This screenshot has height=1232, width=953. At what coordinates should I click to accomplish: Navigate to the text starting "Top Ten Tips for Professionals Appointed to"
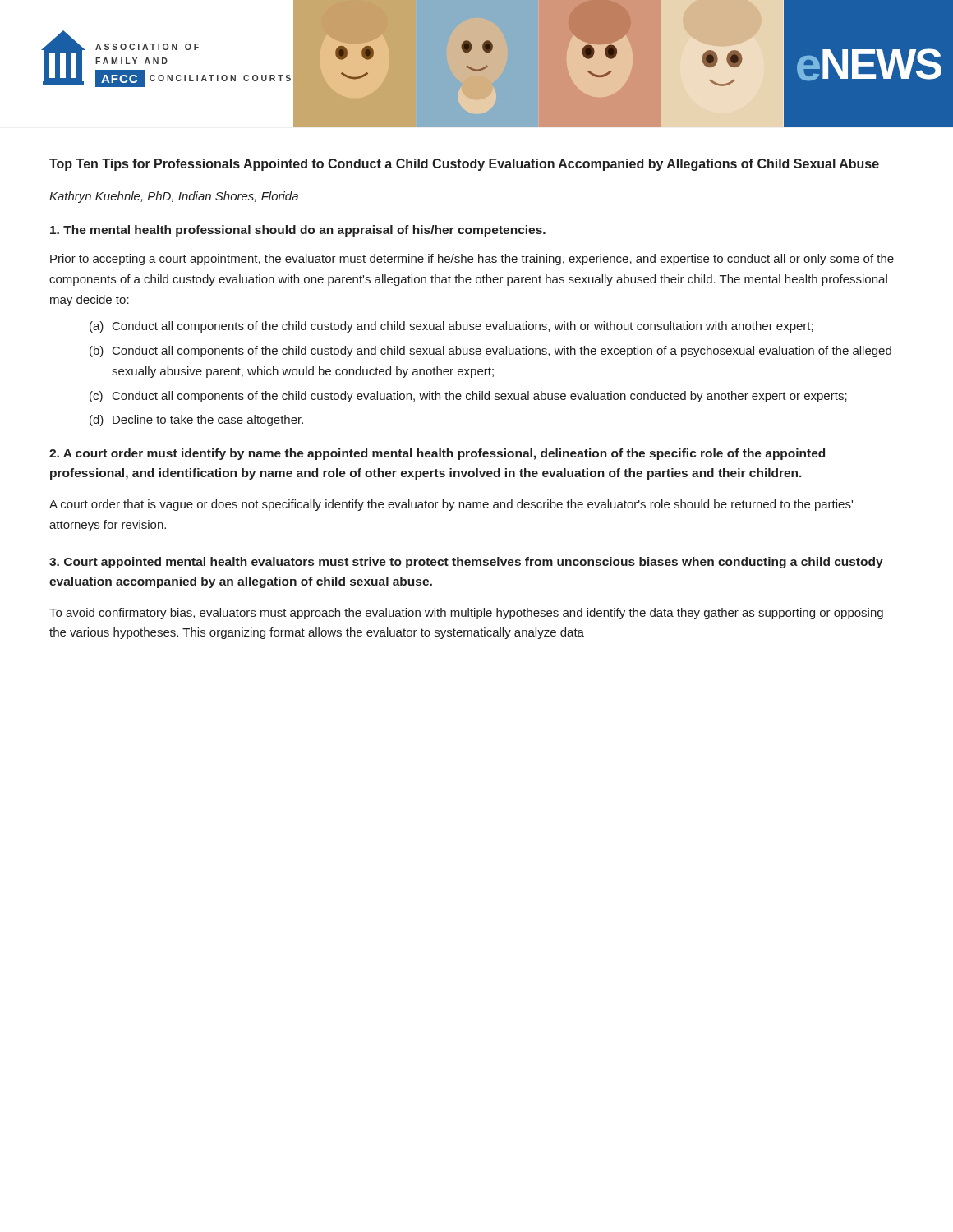tap(464, 164)
